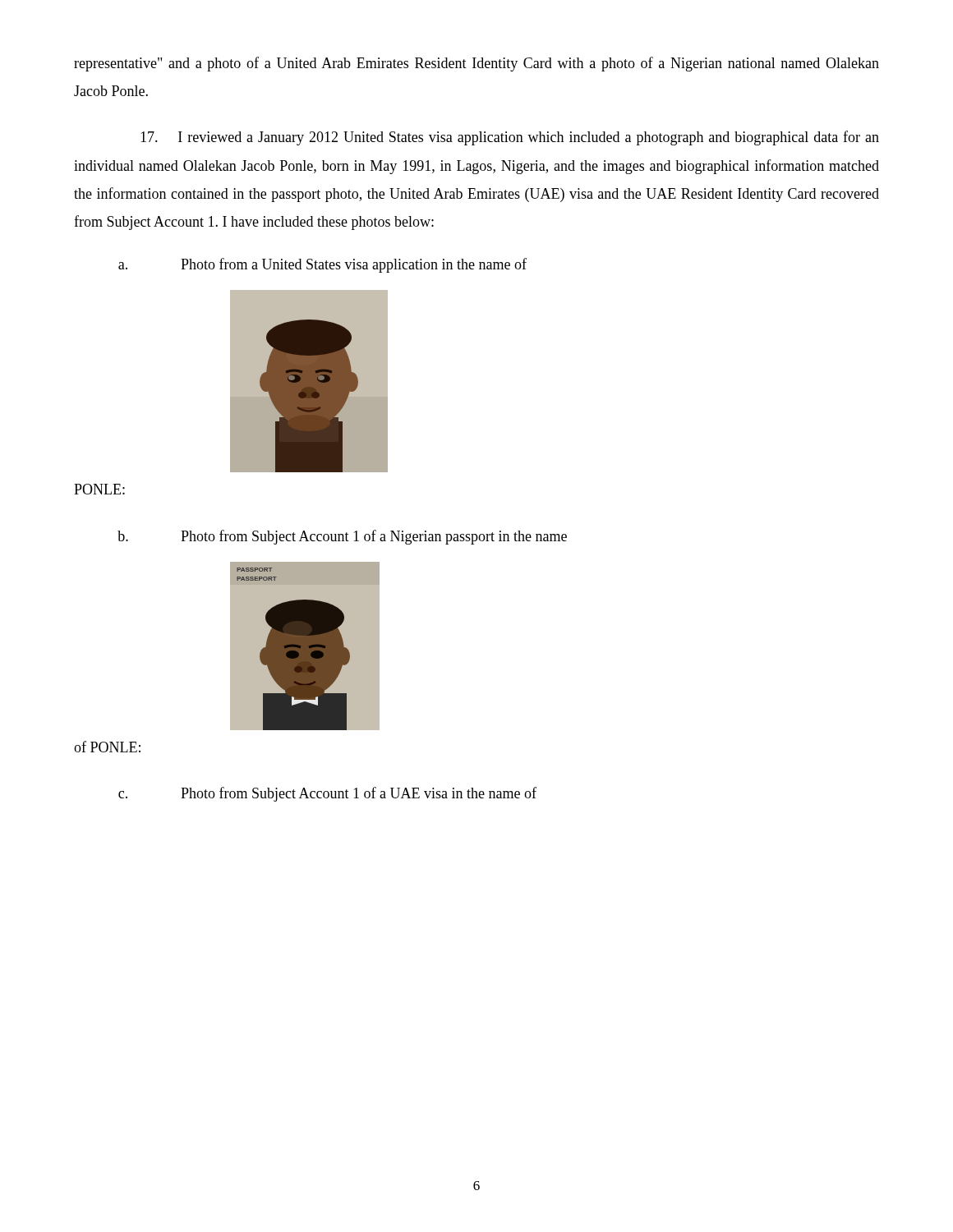Point to the block beginning "I reviewed a January 2012 United States"

click(x=476, y=180)
